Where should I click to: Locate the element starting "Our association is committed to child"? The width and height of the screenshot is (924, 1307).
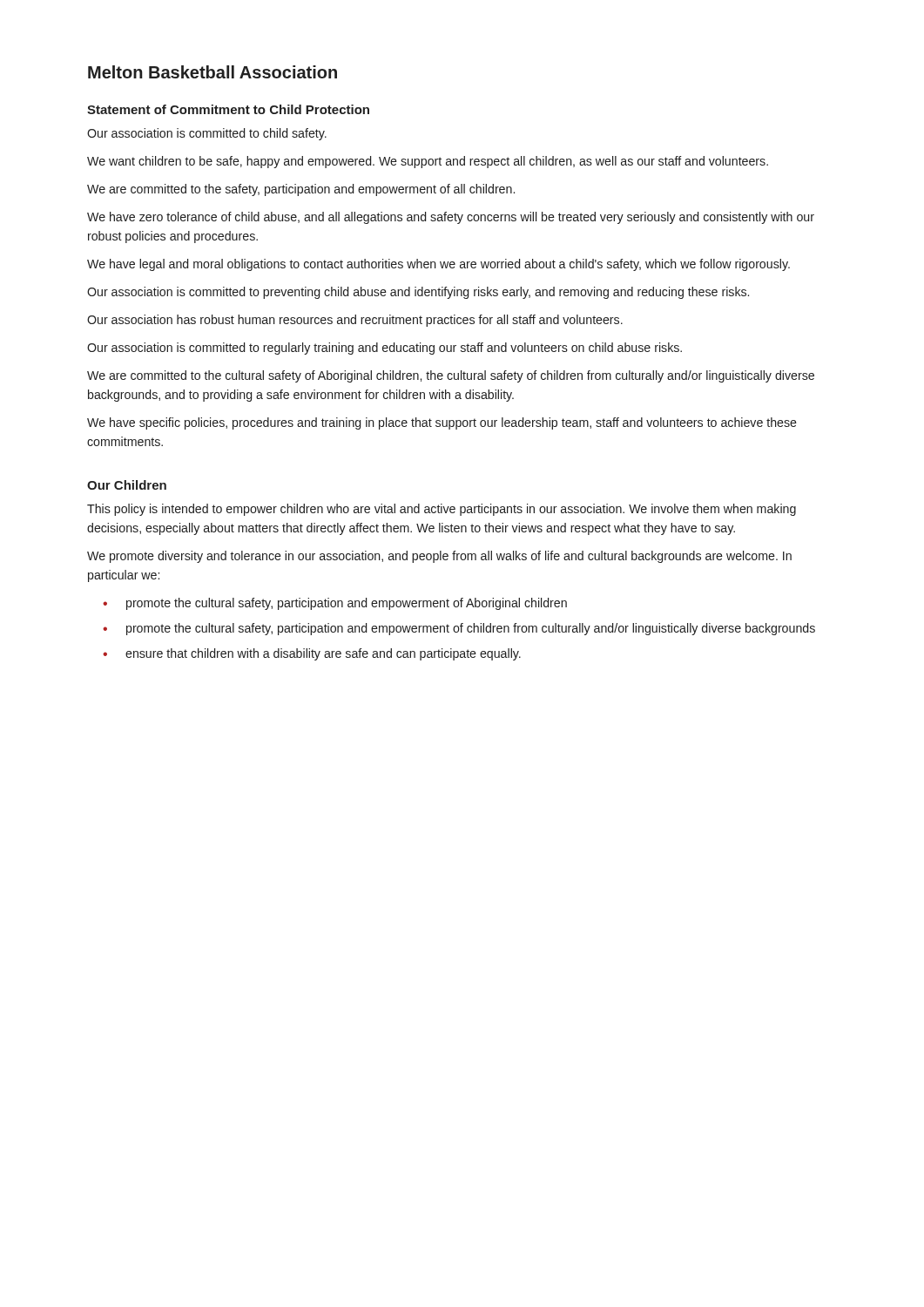coord(207,133)
